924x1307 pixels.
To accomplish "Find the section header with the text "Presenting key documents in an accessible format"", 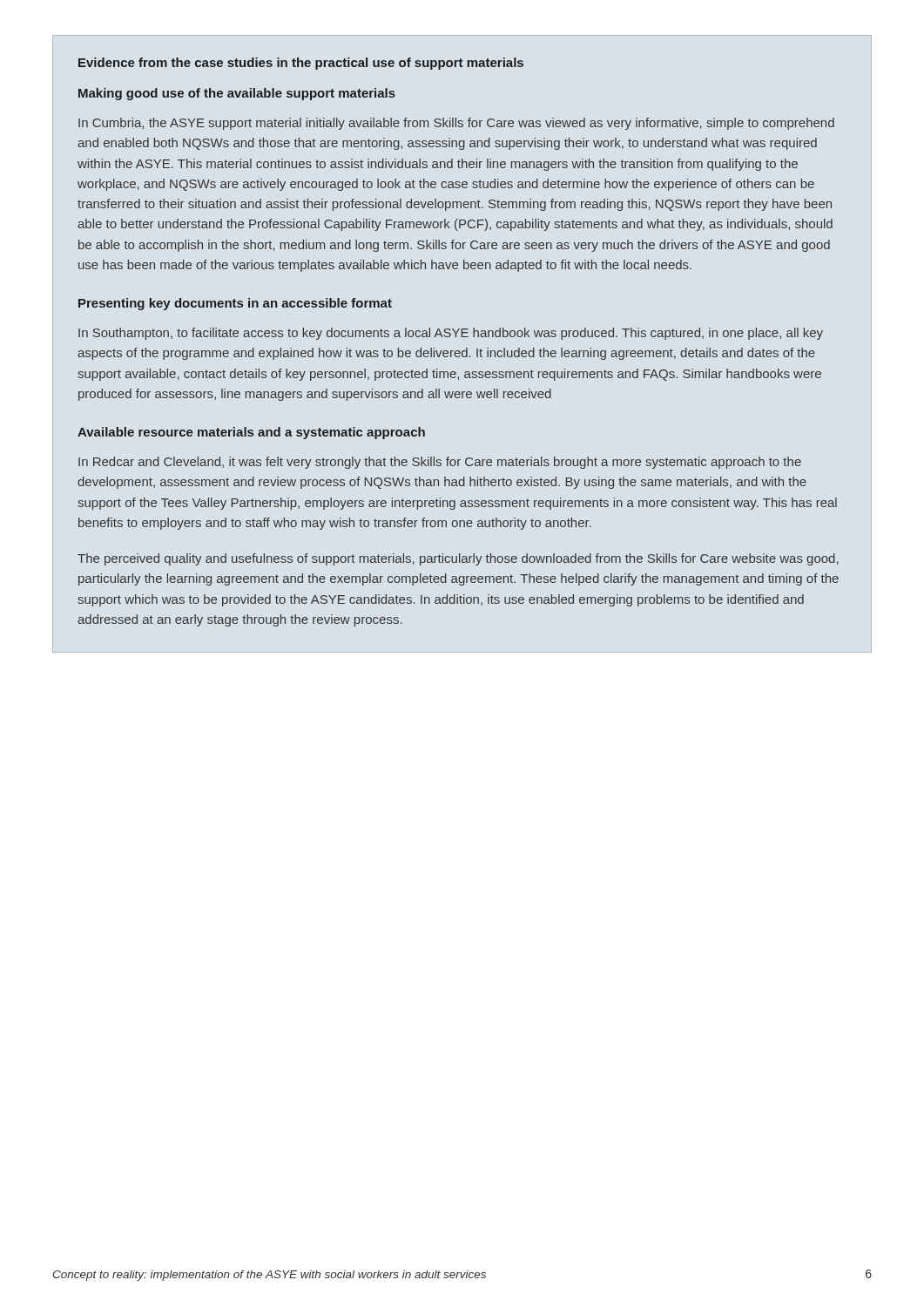I will coord(235,303).
